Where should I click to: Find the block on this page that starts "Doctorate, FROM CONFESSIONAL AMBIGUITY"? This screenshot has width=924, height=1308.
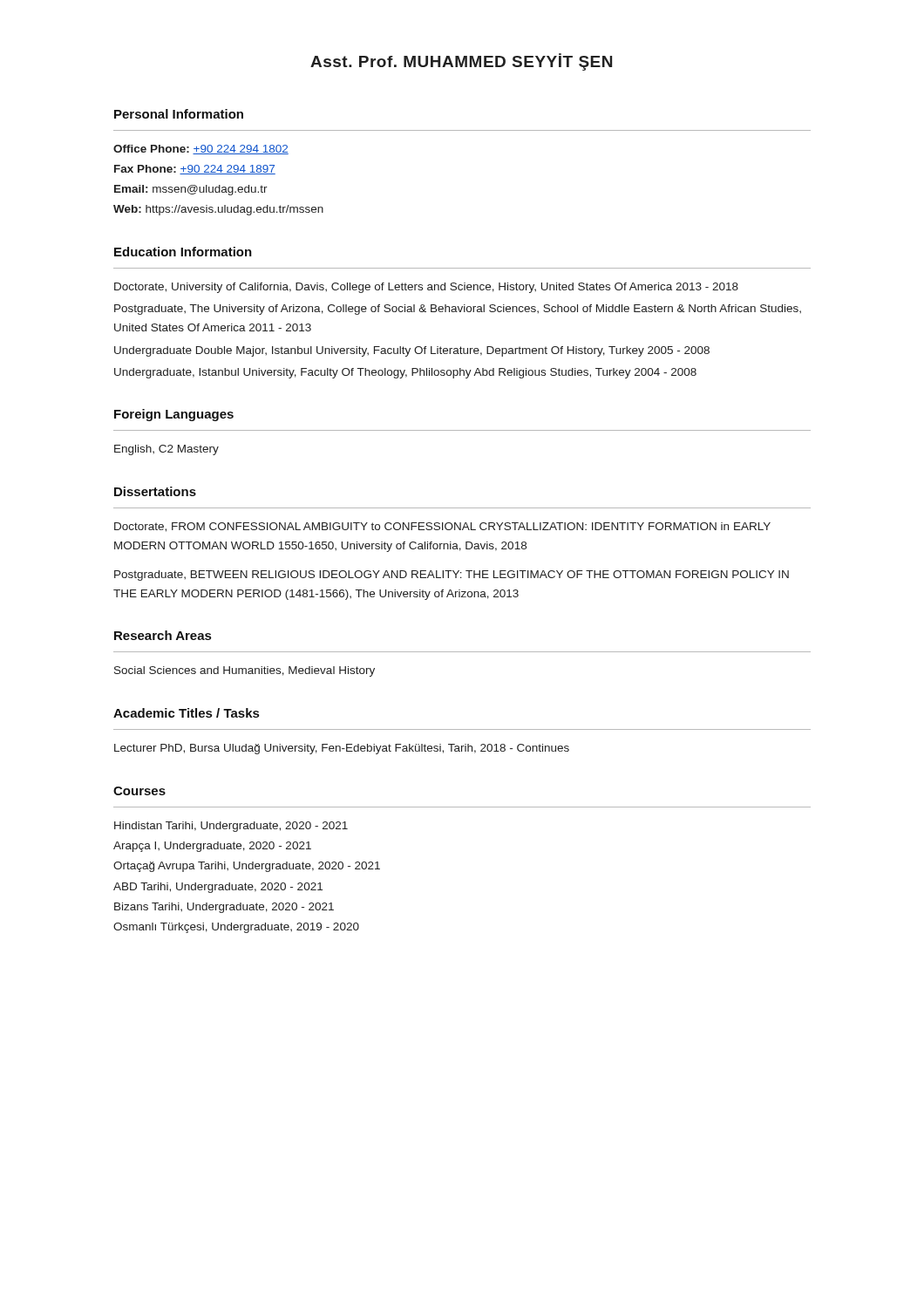[x=462, y=560]
